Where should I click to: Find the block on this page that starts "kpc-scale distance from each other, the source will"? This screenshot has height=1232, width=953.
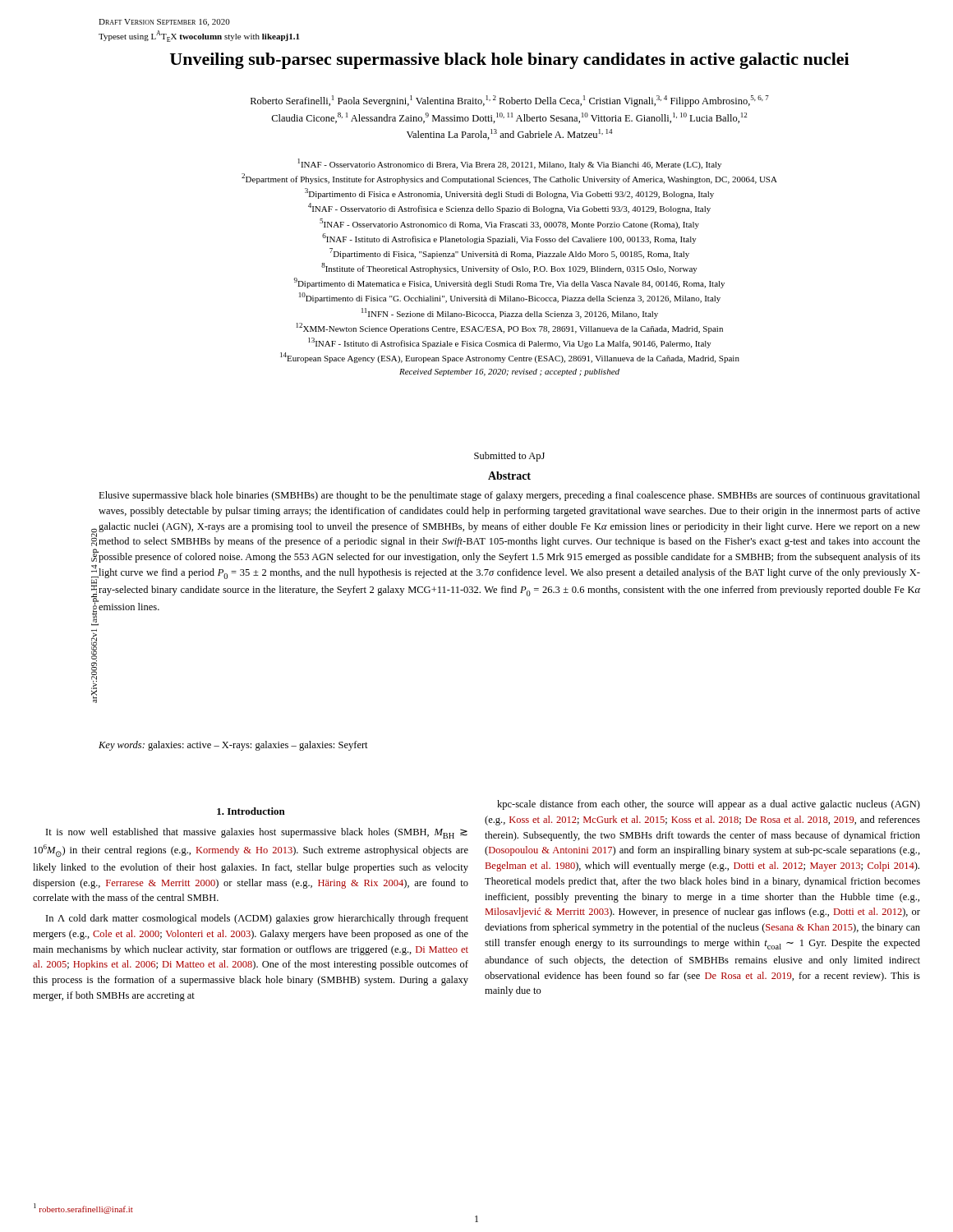click(x=702, y=898)
